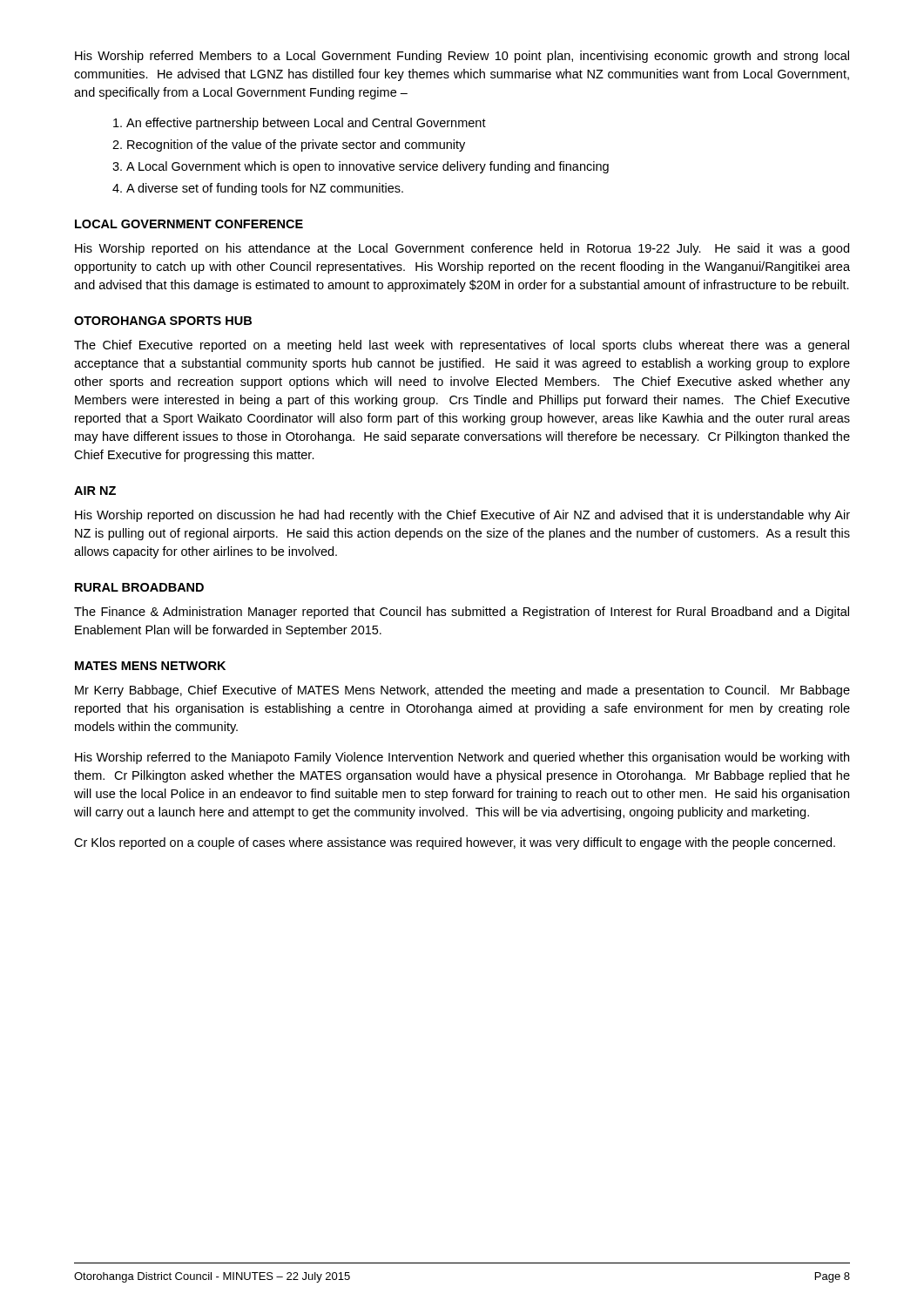
Task: Click the passage that begins "The Finance & Administration Manager reported that"
Action: click(x=462, y=621)
